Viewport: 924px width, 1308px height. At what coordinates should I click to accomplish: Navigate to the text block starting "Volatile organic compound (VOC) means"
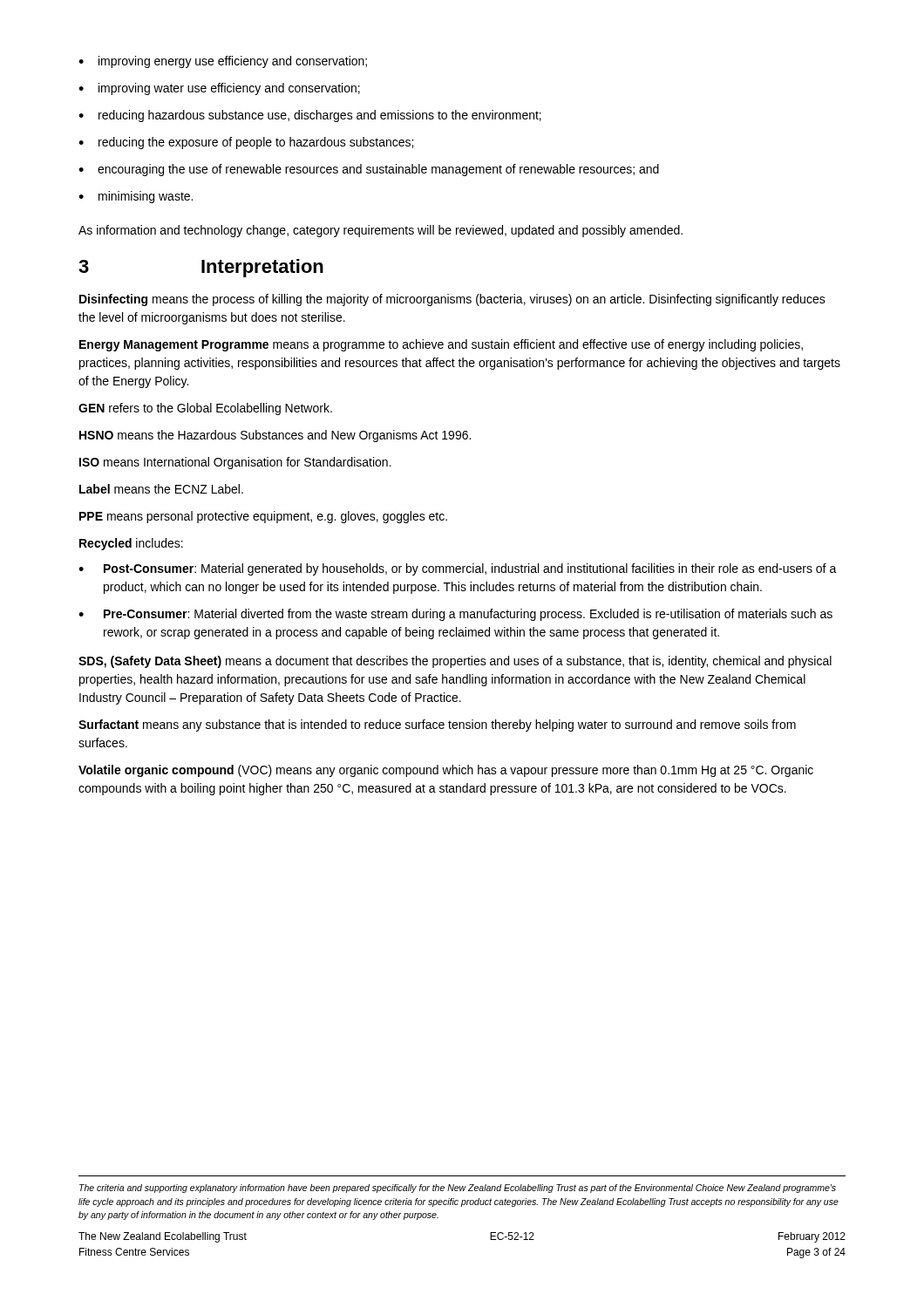[x=446, y=779]
